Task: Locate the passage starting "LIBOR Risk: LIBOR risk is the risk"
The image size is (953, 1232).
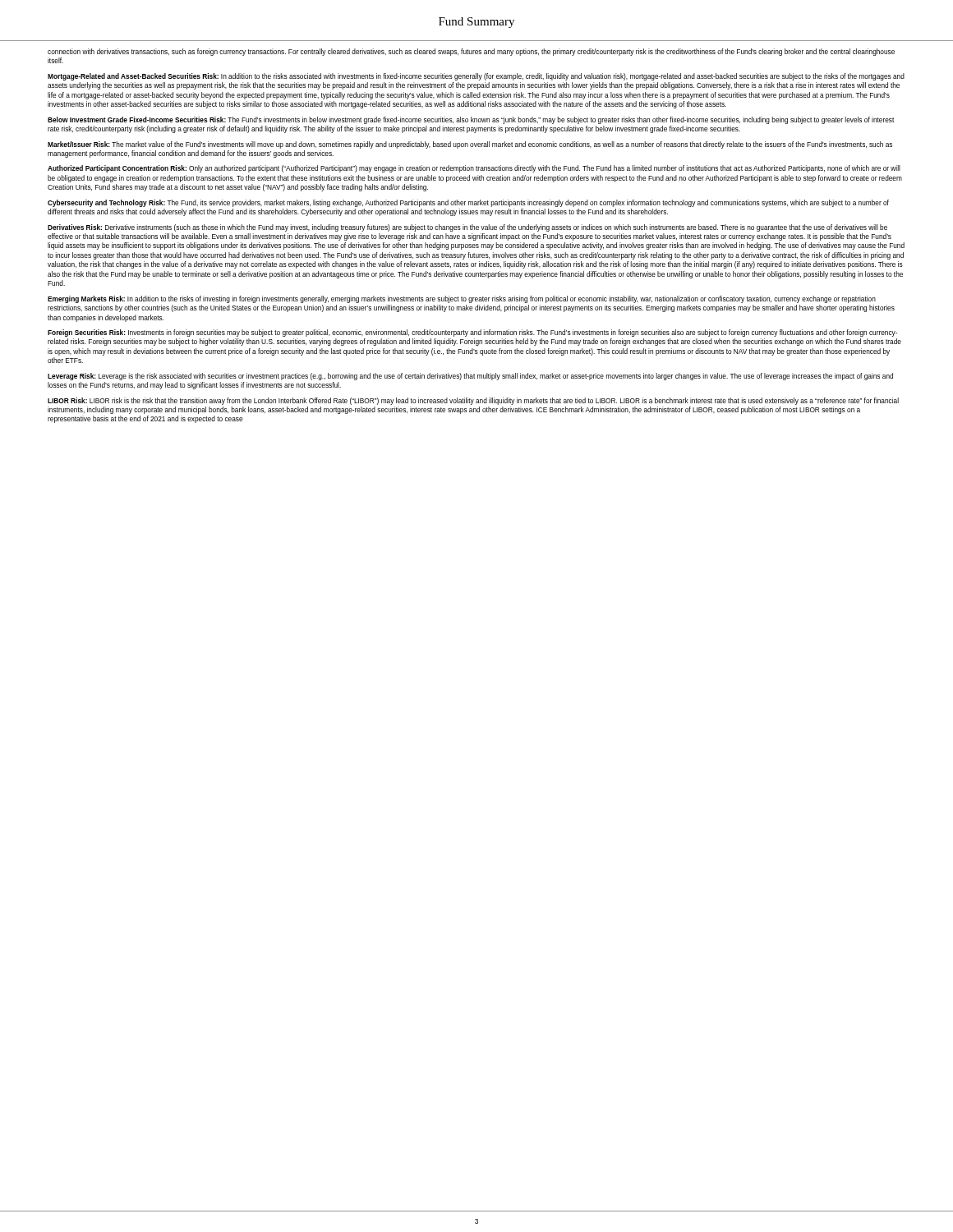Action: tap(473, 410)
